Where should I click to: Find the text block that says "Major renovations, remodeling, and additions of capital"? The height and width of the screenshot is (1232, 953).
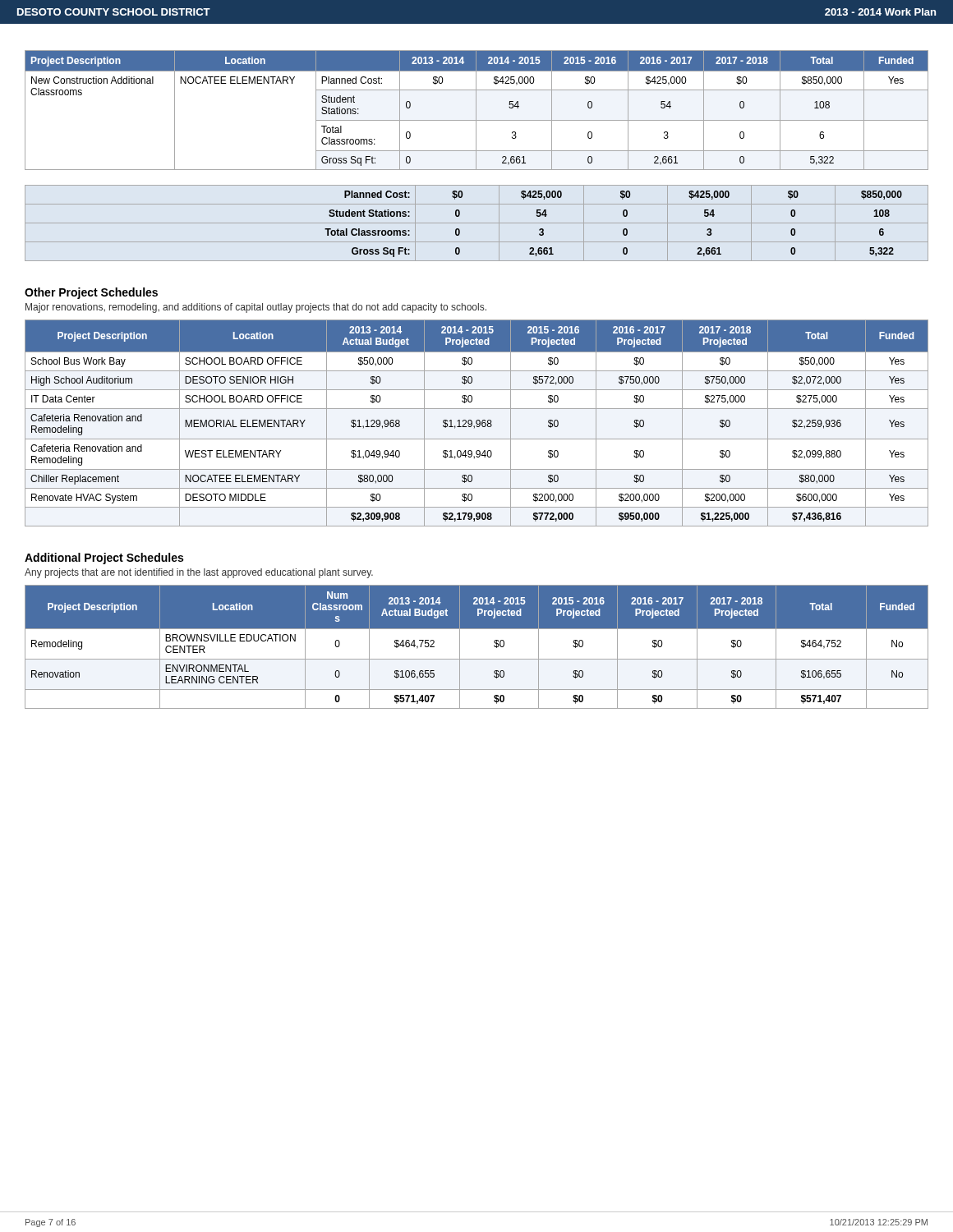click(256, 307)
